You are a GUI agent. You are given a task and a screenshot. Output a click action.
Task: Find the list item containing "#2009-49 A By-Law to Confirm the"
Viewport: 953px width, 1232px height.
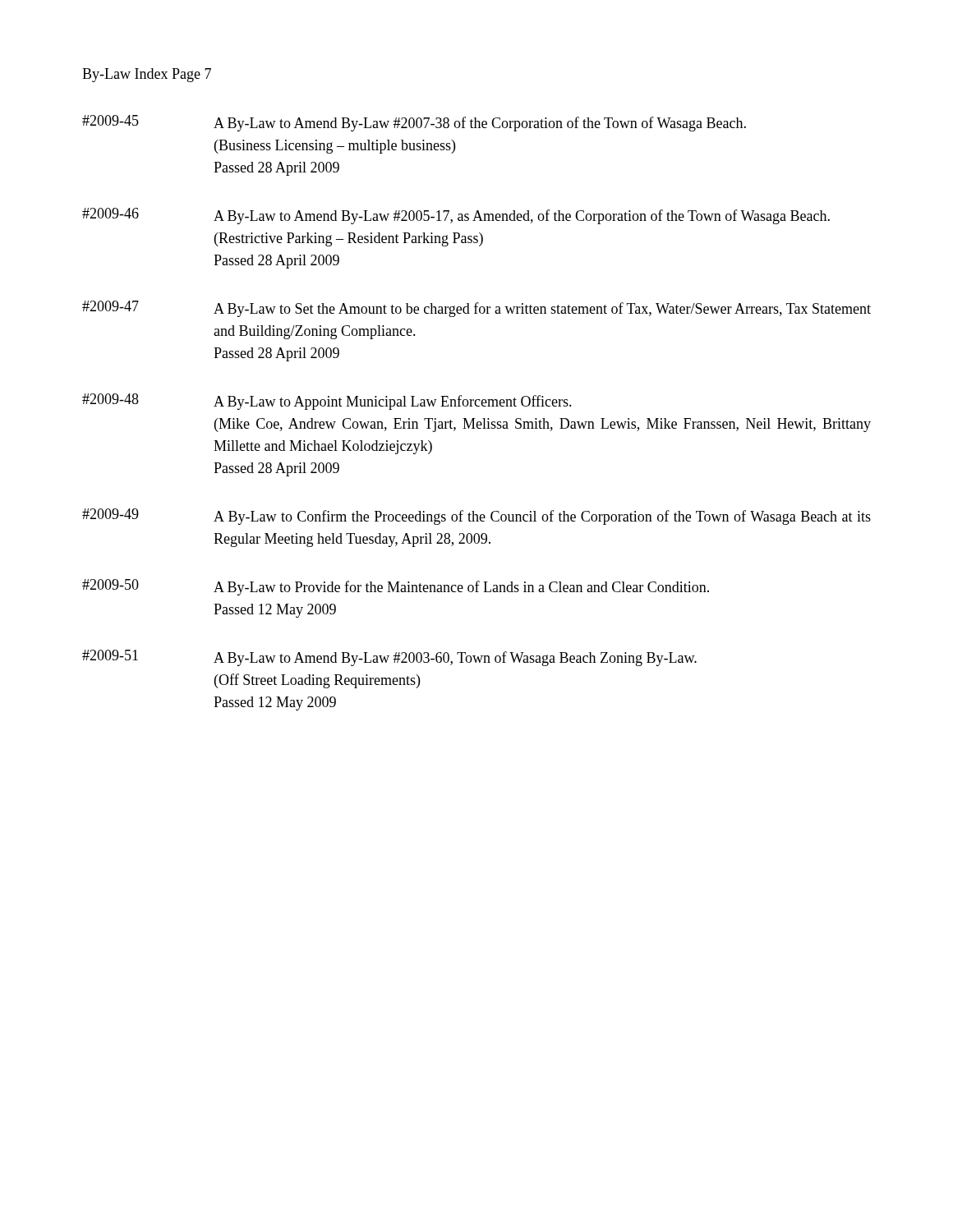point(476,528)
